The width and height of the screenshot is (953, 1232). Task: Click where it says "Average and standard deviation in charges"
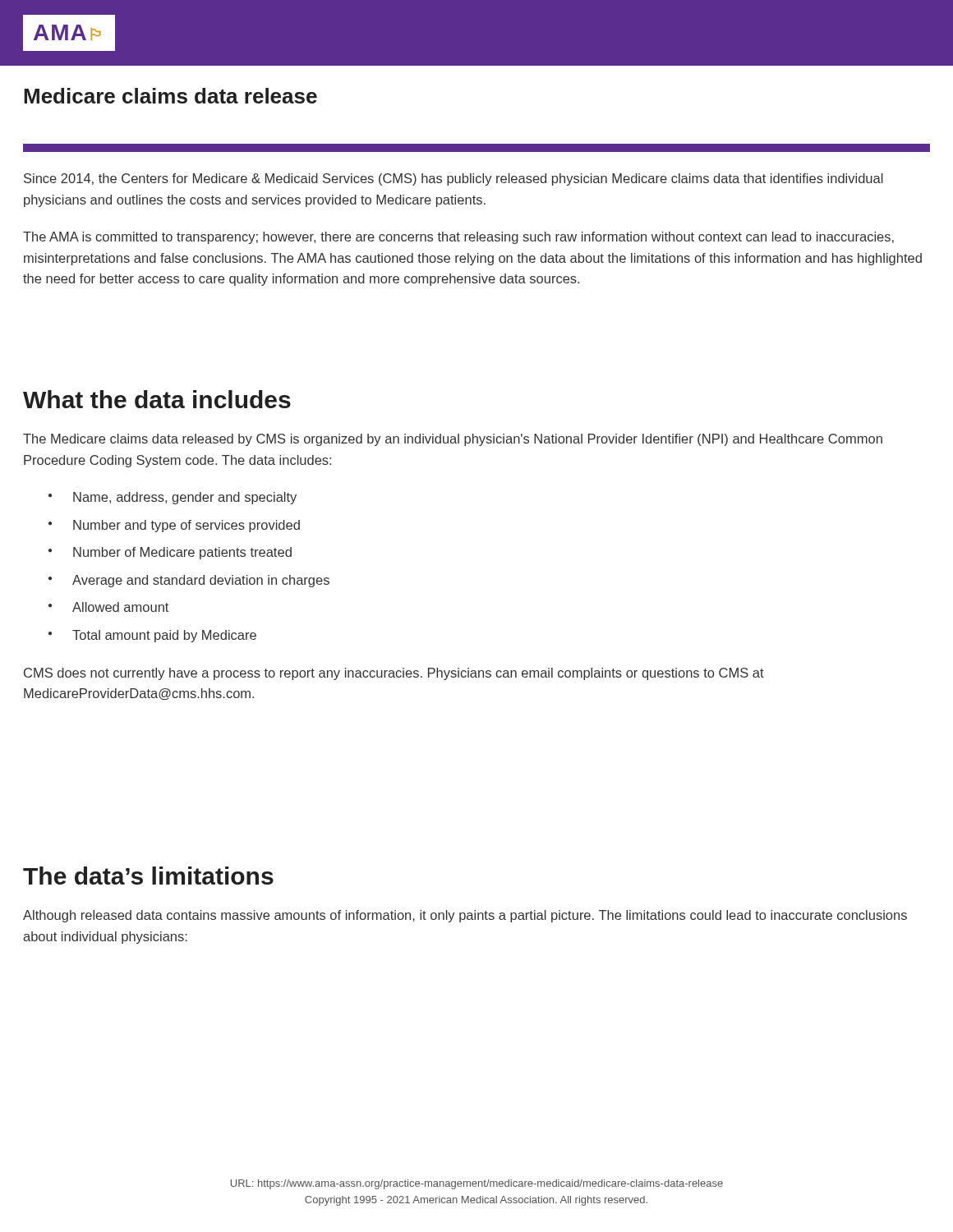(x=201, y=580)
